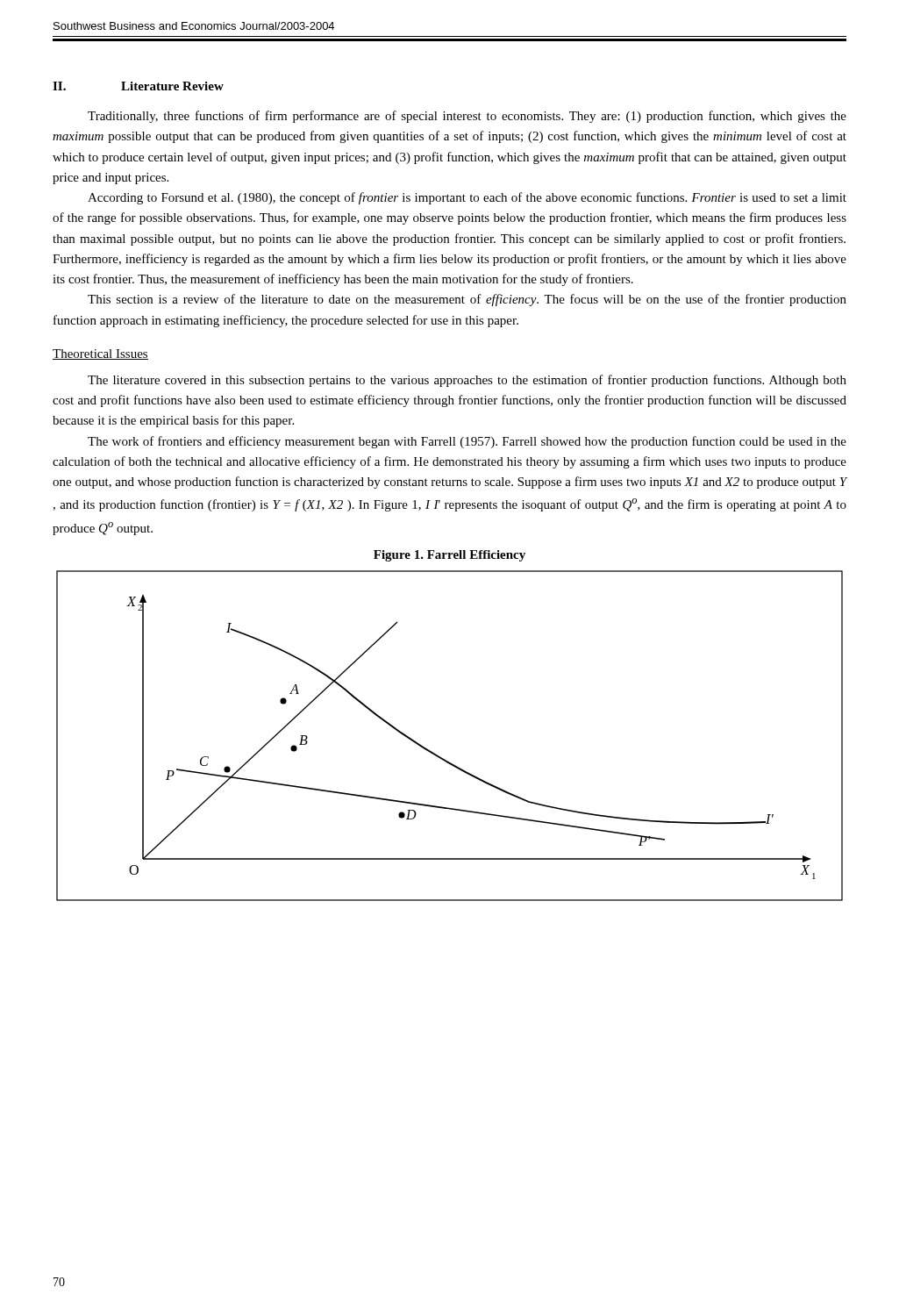Select the text block that reads "Traditionally, three functions of firm performance"

pyautogui.click(x=450, y=218)
